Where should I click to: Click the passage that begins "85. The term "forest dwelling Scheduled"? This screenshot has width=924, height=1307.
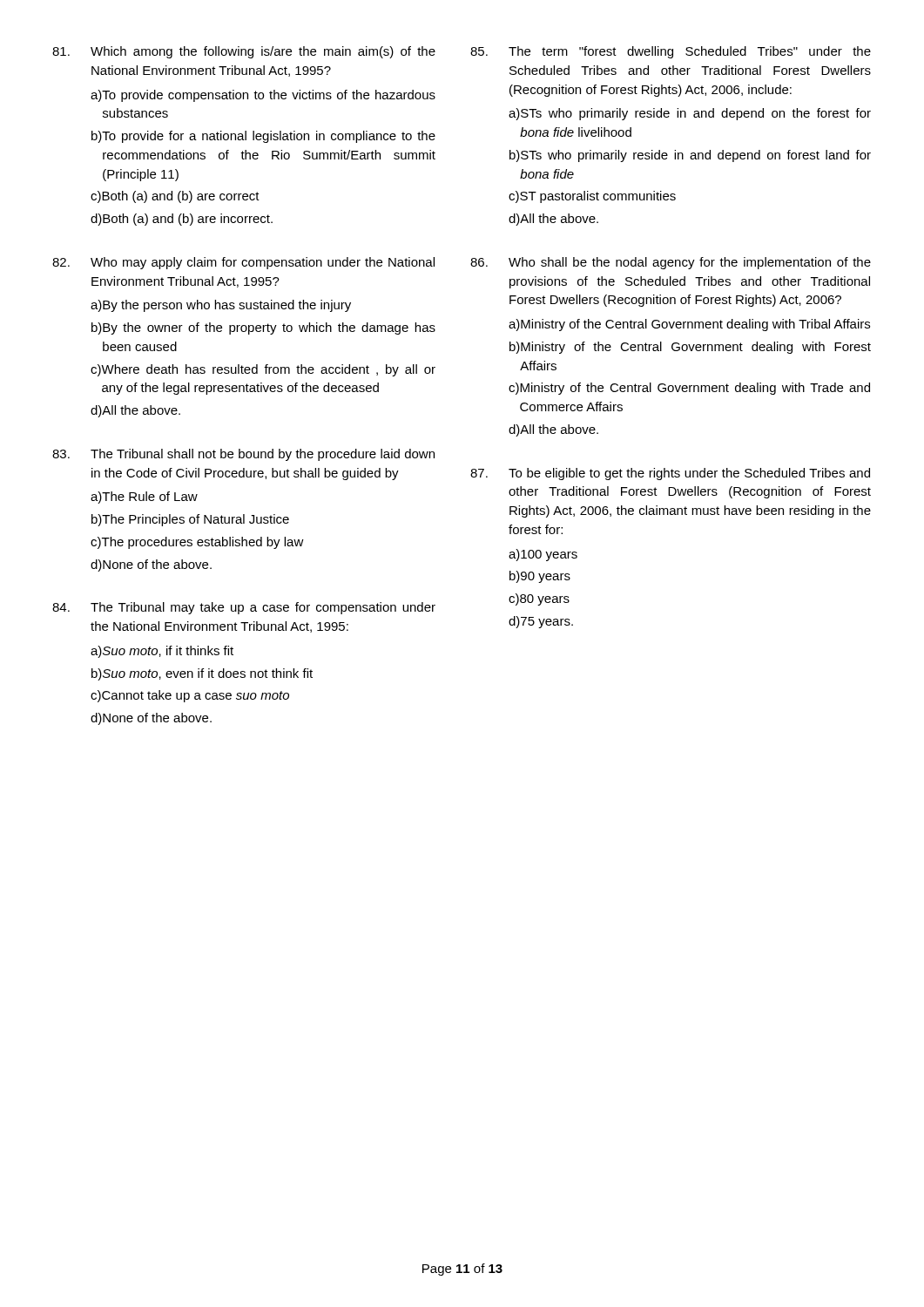(671, 52)
